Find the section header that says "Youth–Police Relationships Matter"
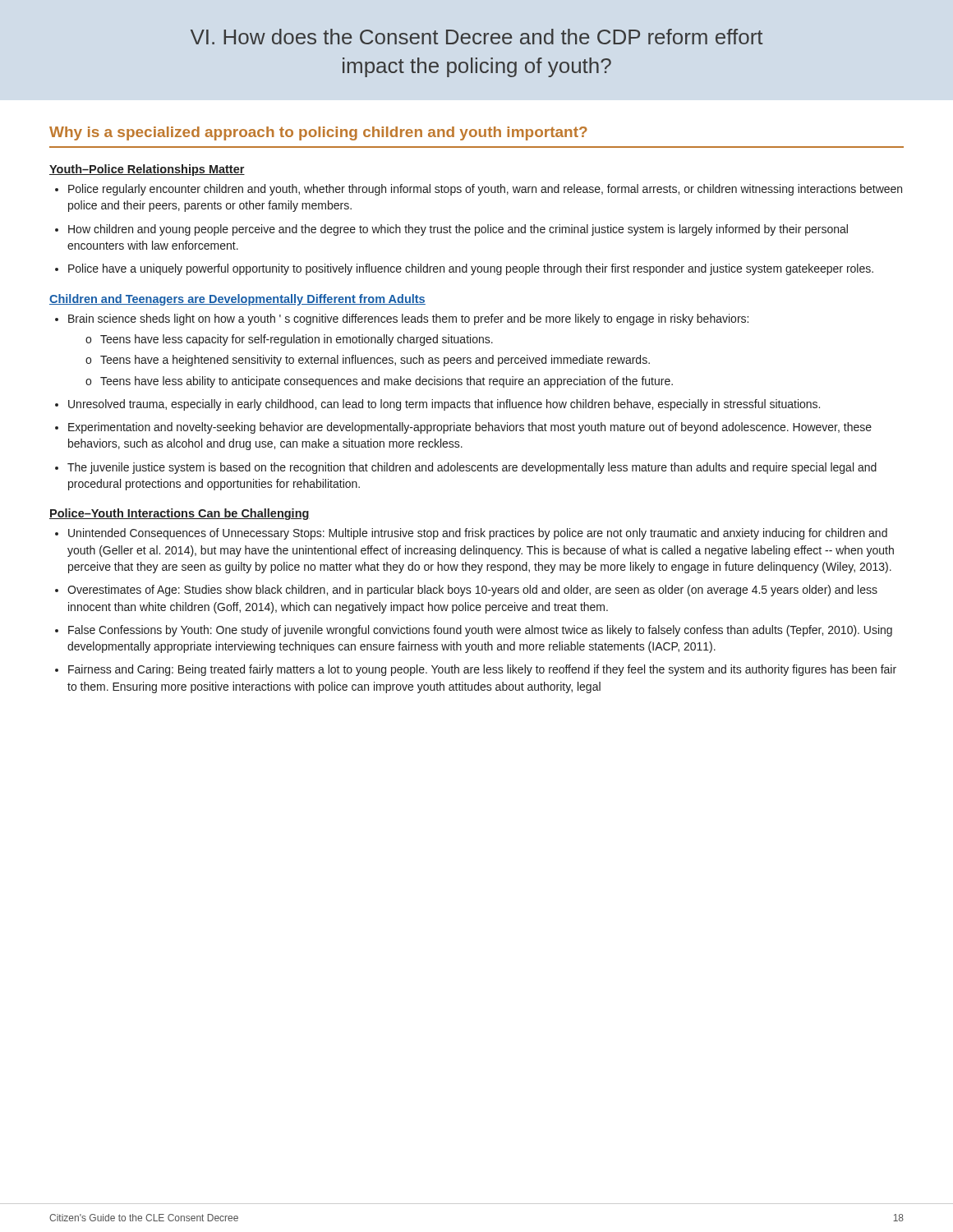 (x=147, y=170)
